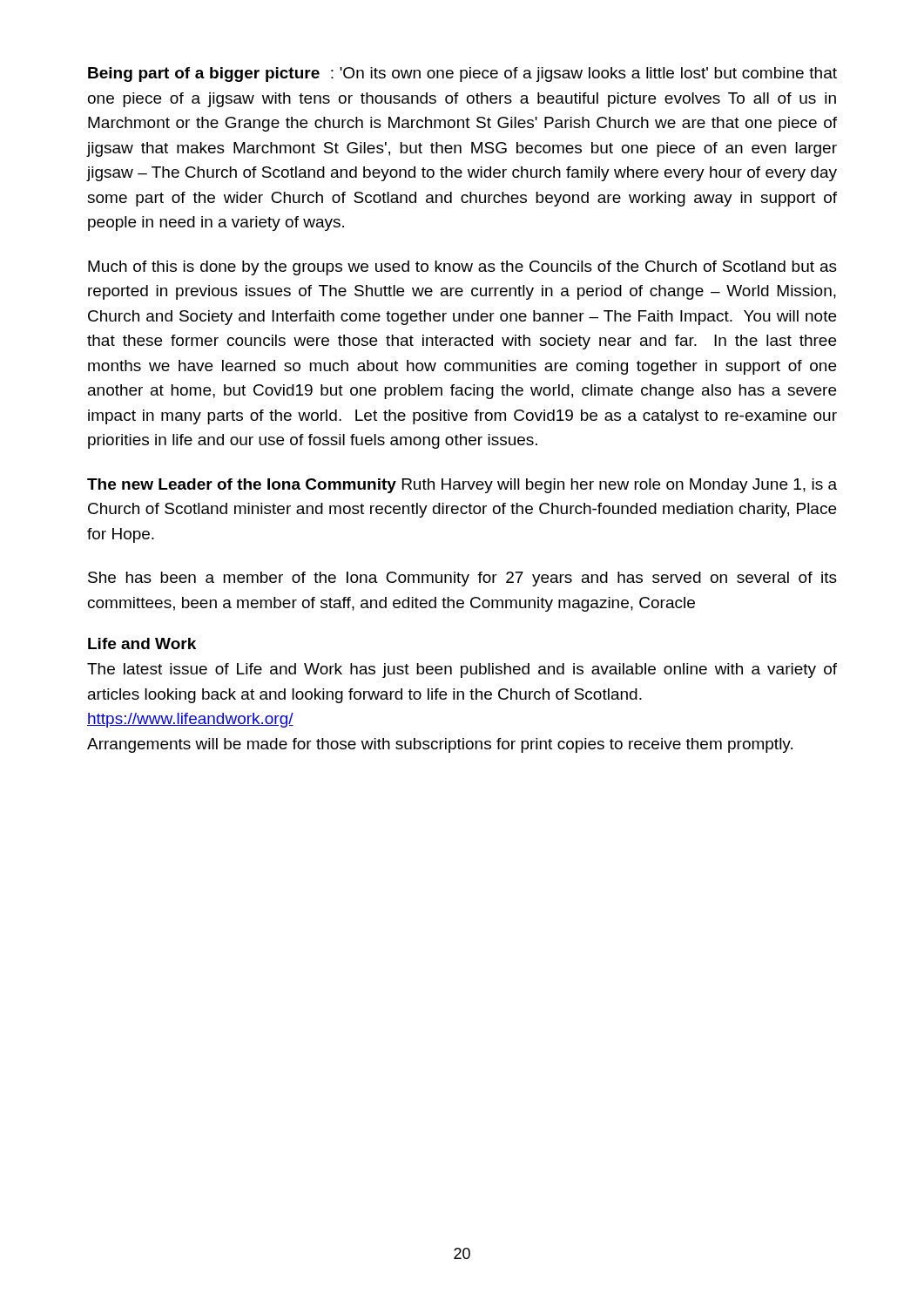Click on the section header that reads "Life and Work"
This screenshot has height=1307, width=924.
tap(142, 643)
